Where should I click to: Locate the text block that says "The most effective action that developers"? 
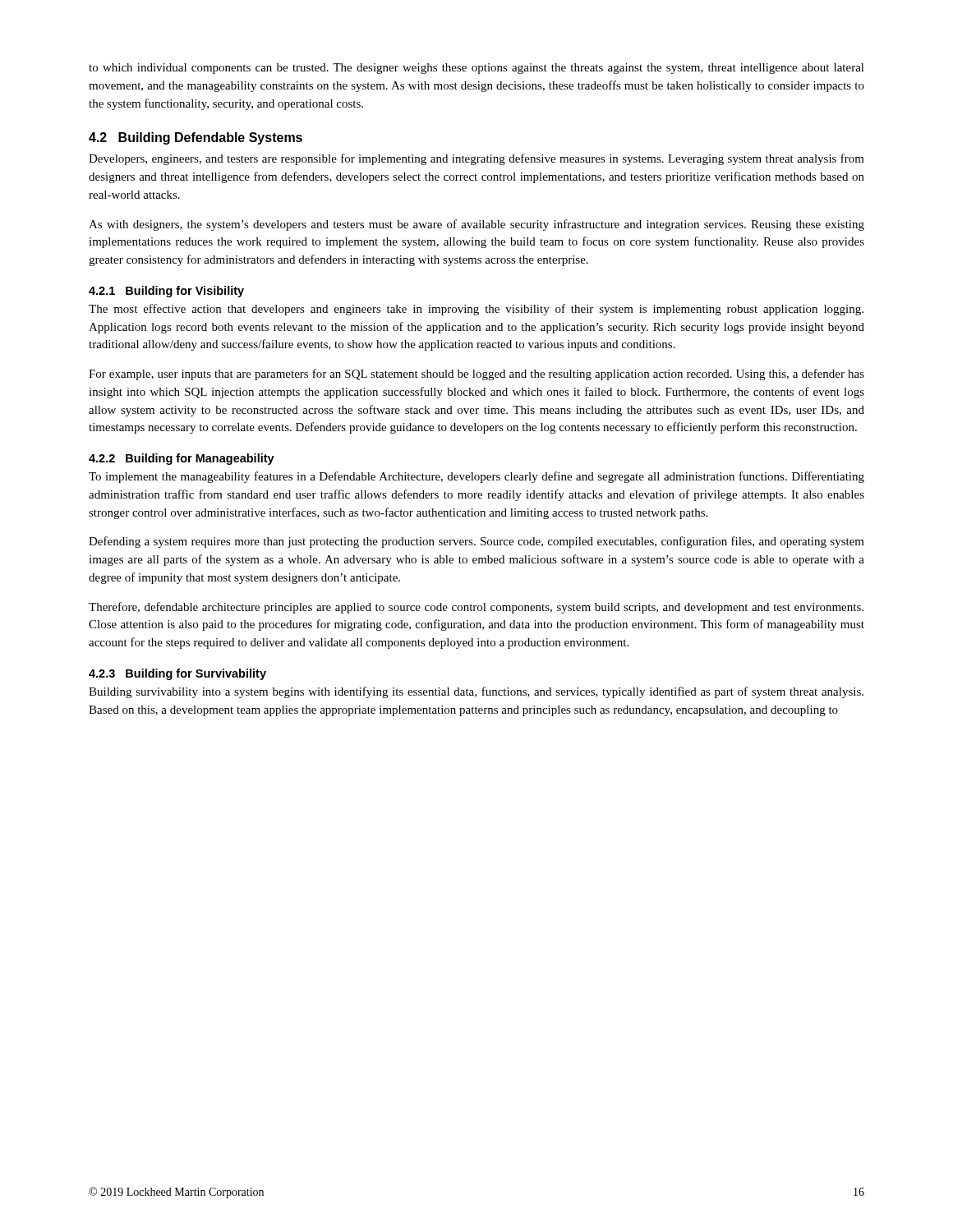tap(476, 326)
